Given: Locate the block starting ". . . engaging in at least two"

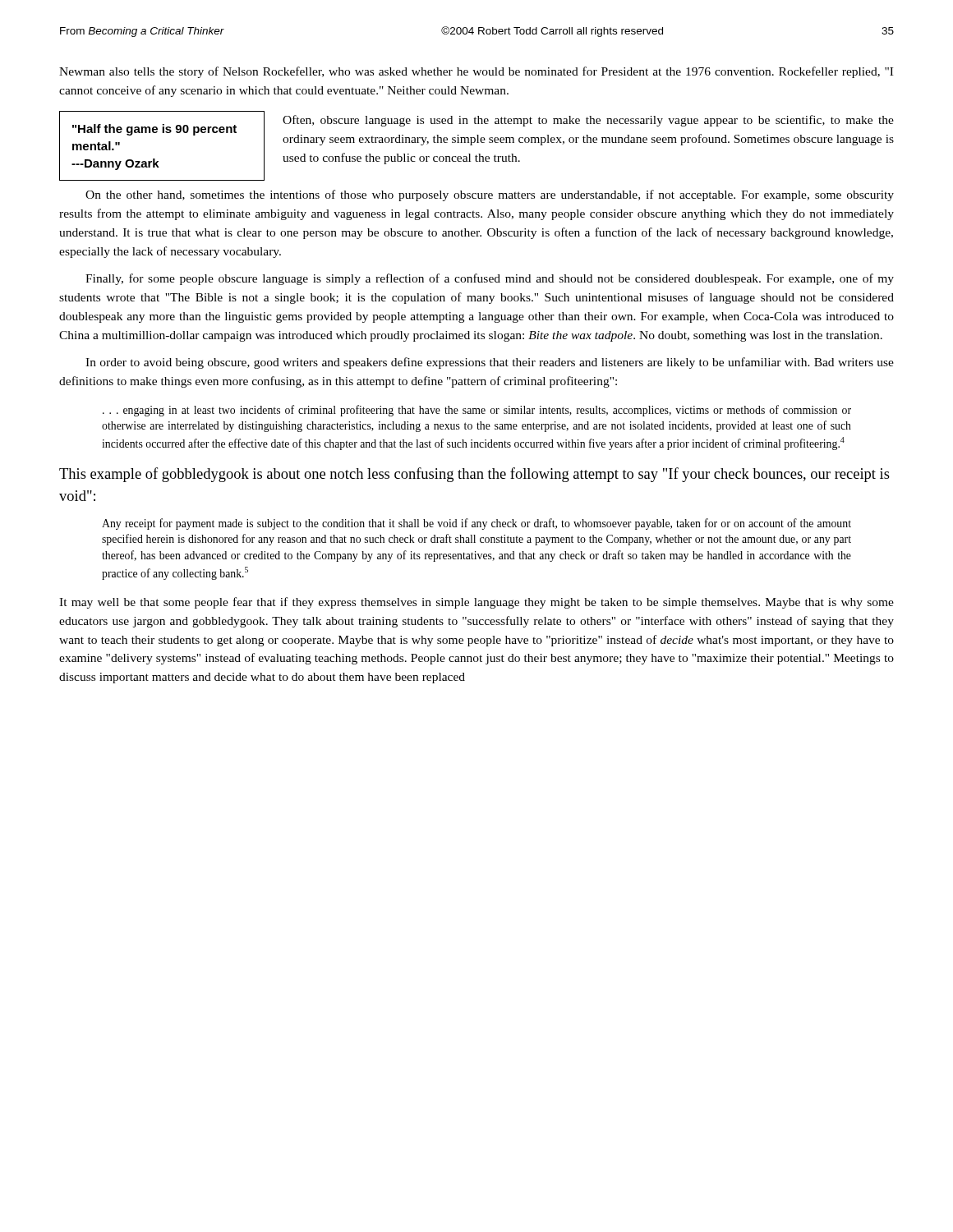Looking at the screenshot, I should pyautogui.click(x=476, y=427).
